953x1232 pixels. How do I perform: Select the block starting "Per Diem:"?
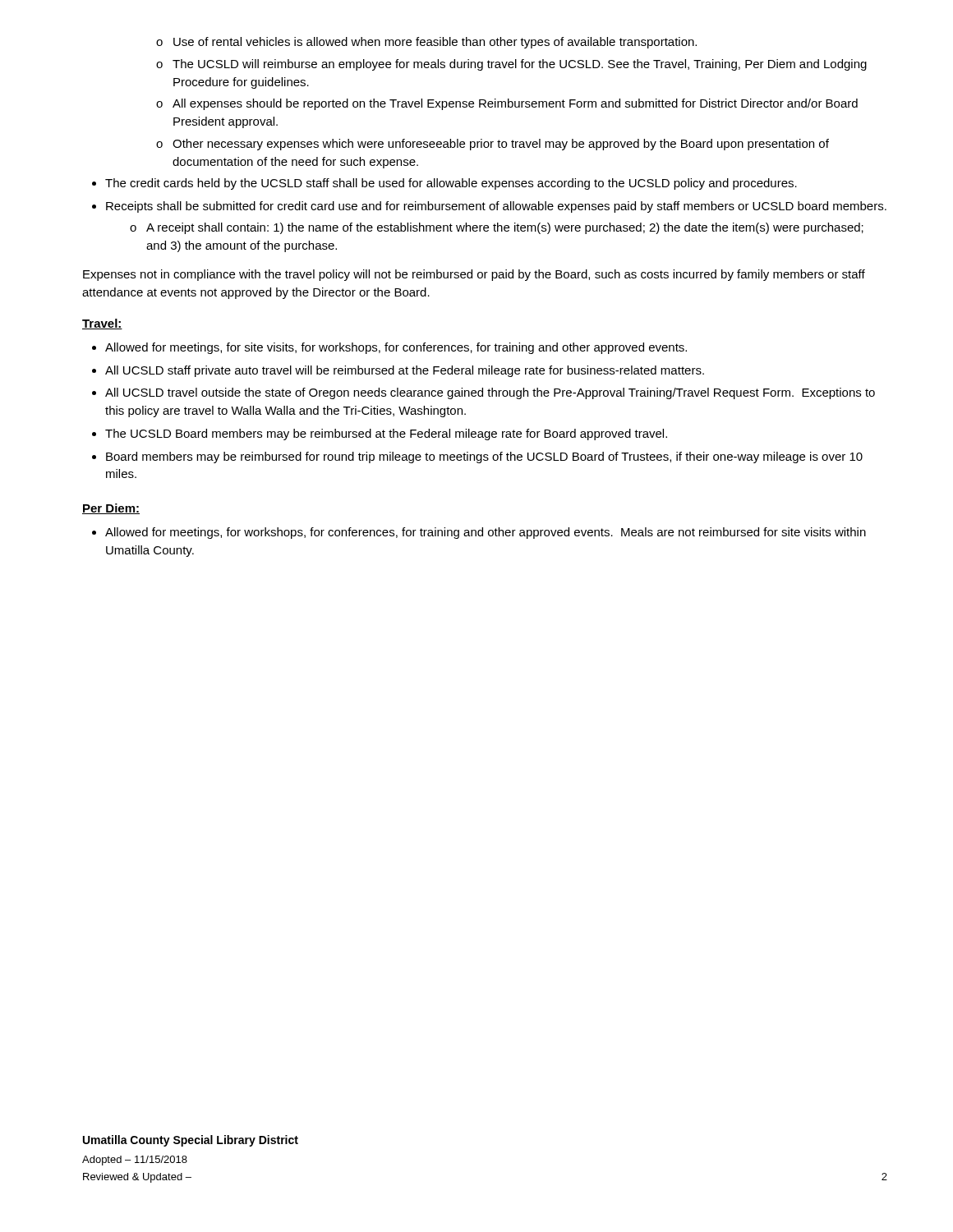point(111,508)
